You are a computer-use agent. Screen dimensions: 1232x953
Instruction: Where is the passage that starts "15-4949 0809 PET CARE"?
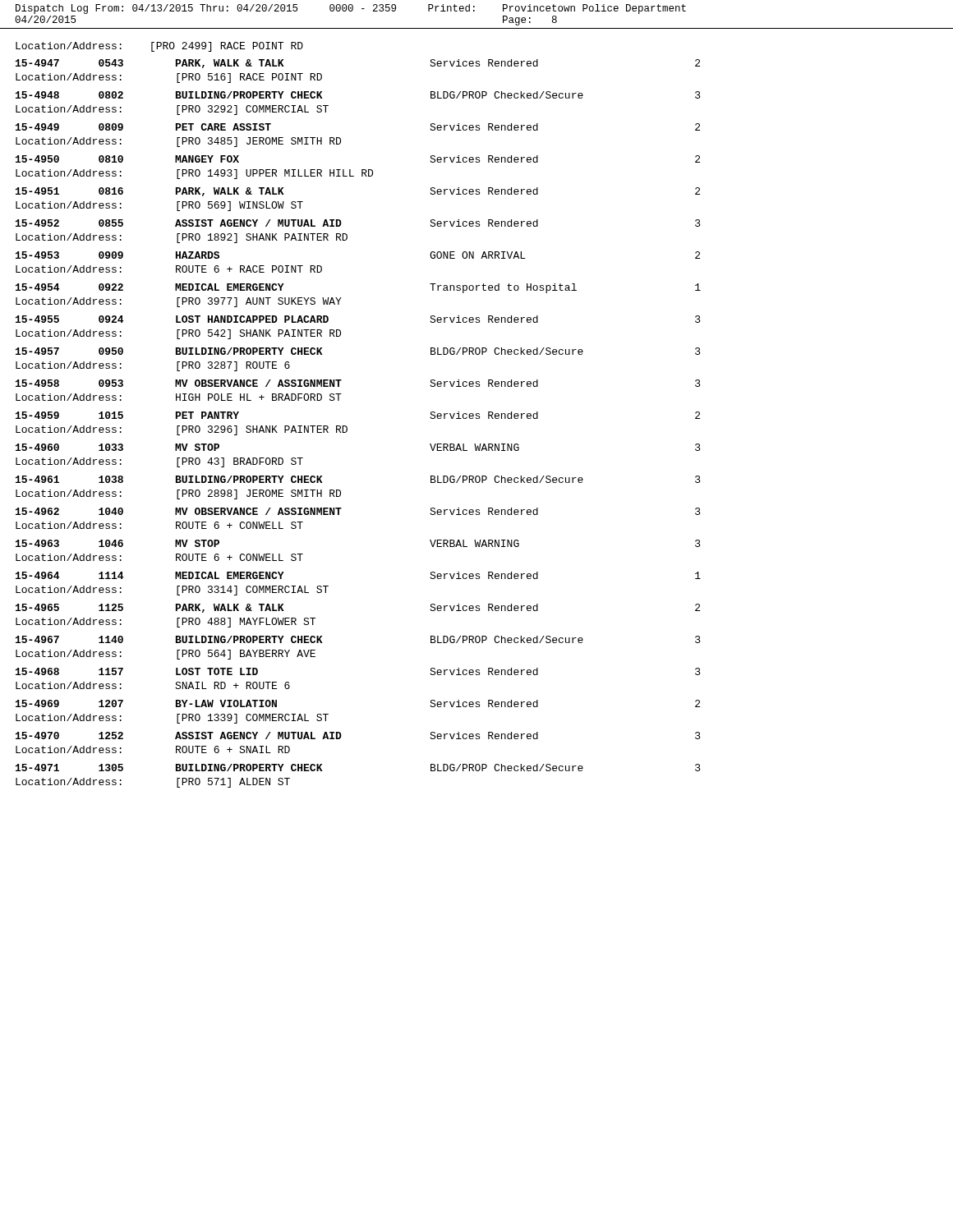pos(476,135)
